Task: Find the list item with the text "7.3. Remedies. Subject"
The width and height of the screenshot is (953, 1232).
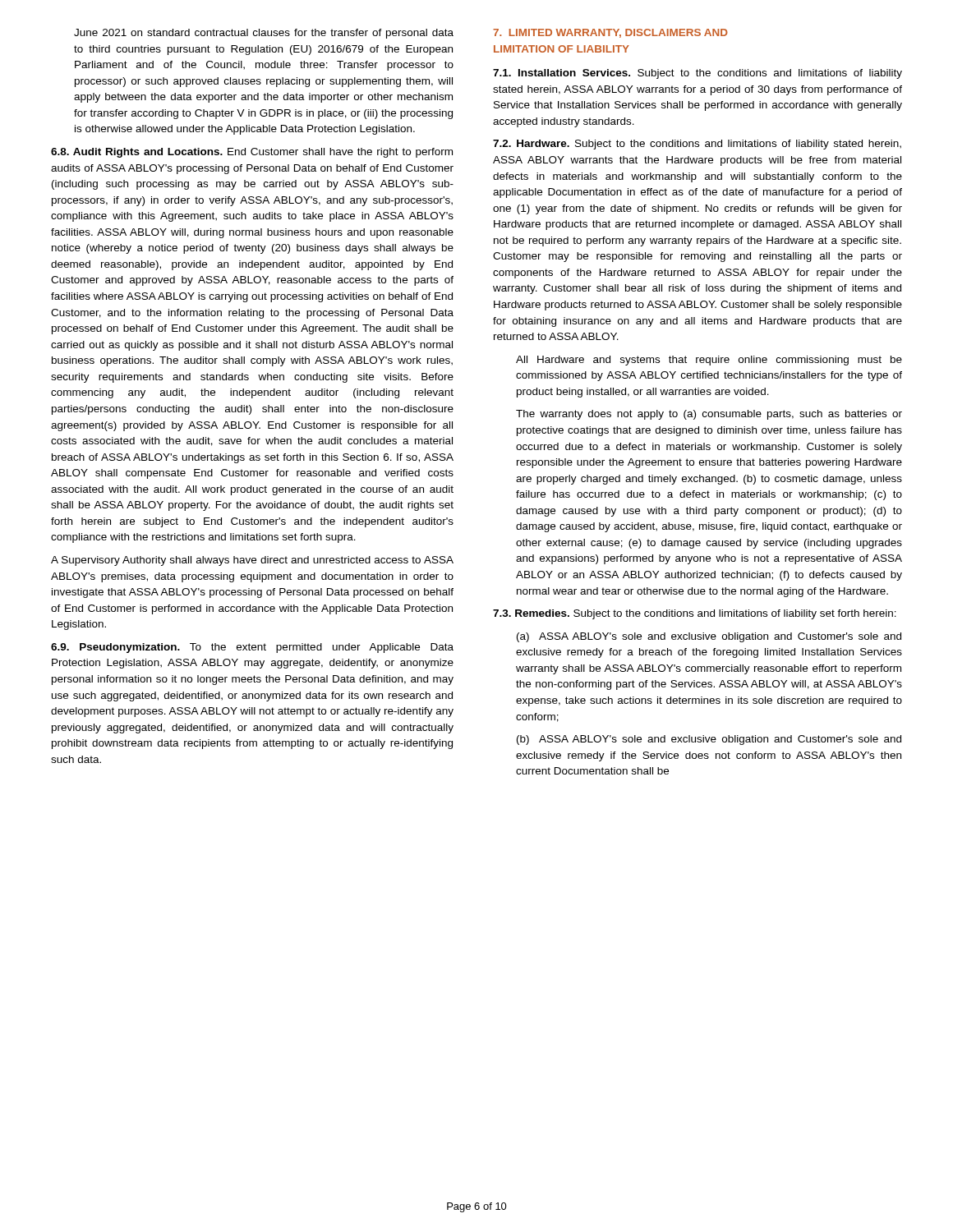Action: pos(698,613)
